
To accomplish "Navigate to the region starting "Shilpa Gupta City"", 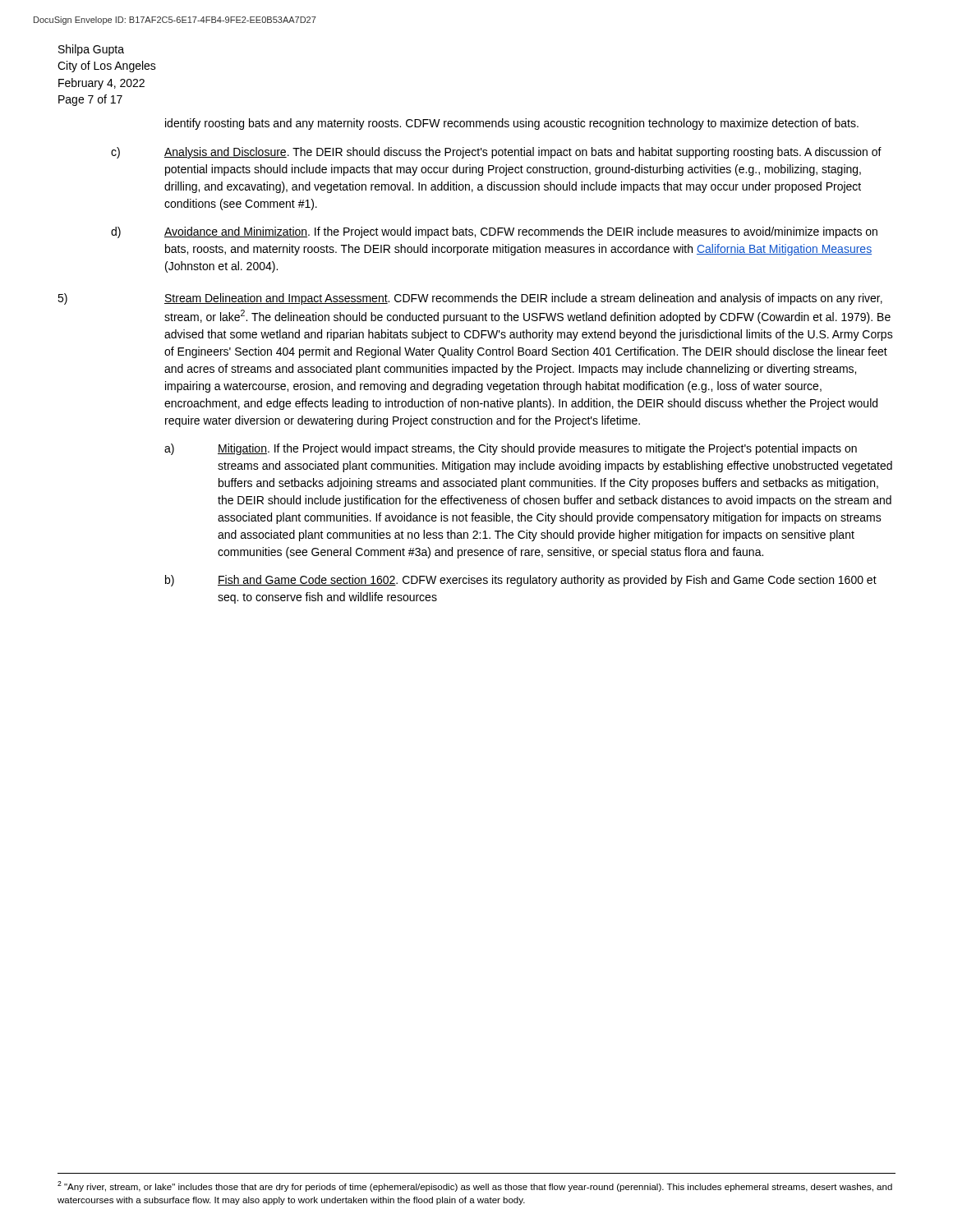I will [107, 74].
